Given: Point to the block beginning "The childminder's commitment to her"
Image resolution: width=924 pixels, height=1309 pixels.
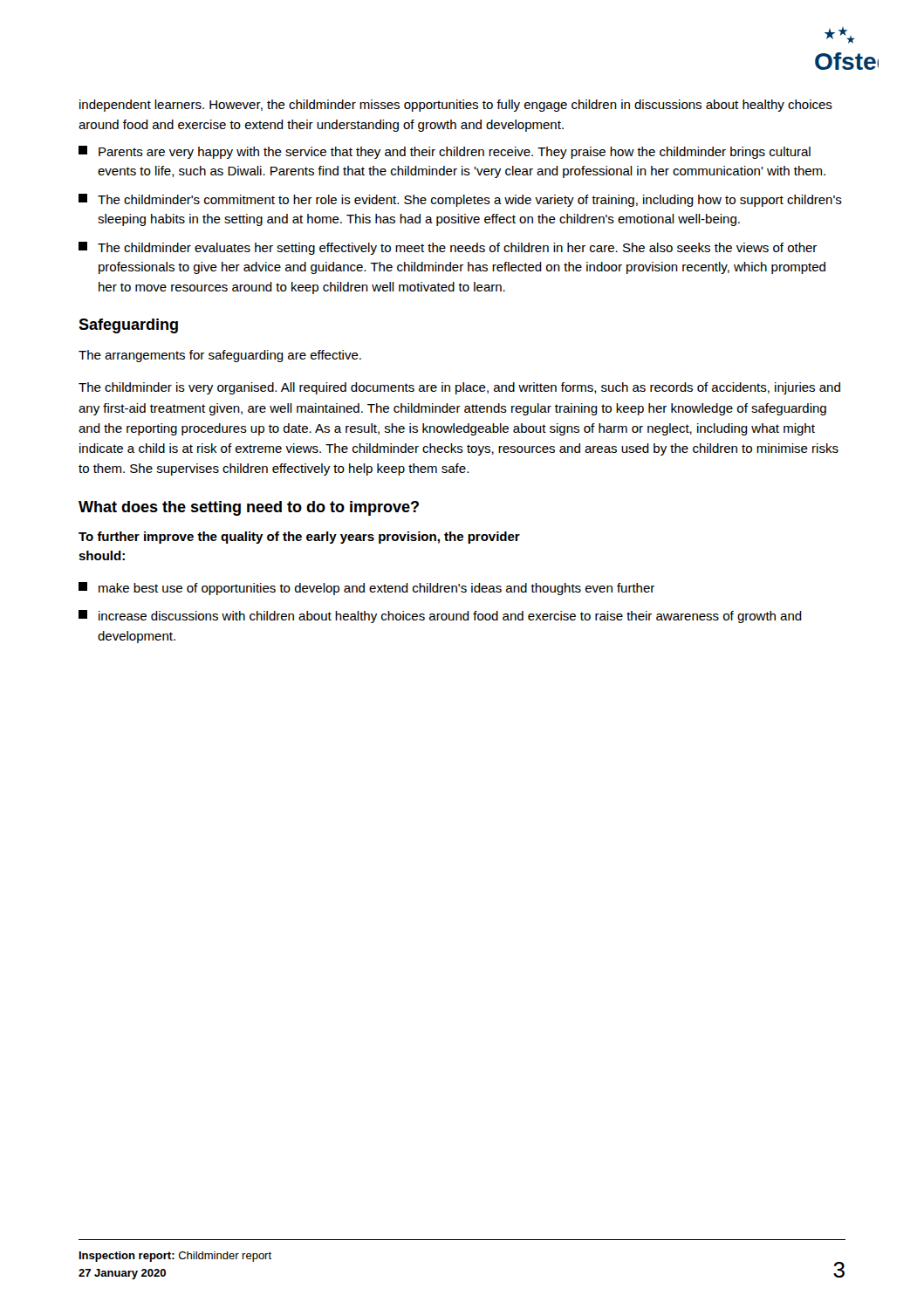Looking at the screenshot, I should pos(462,209).
